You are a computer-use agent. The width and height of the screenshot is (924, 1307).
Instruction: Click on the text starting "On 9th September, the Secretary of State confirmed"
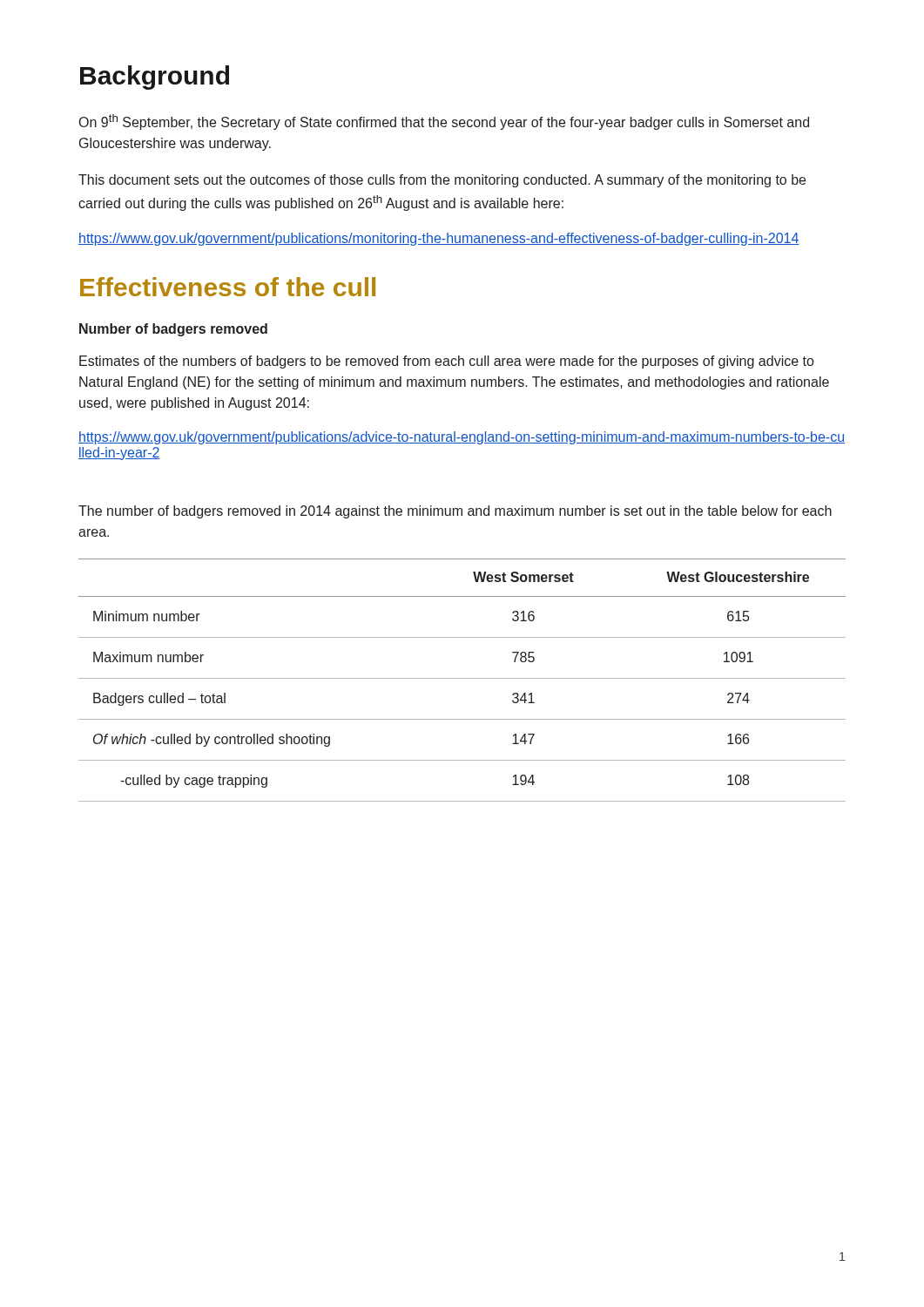click(x=444, y=131)
